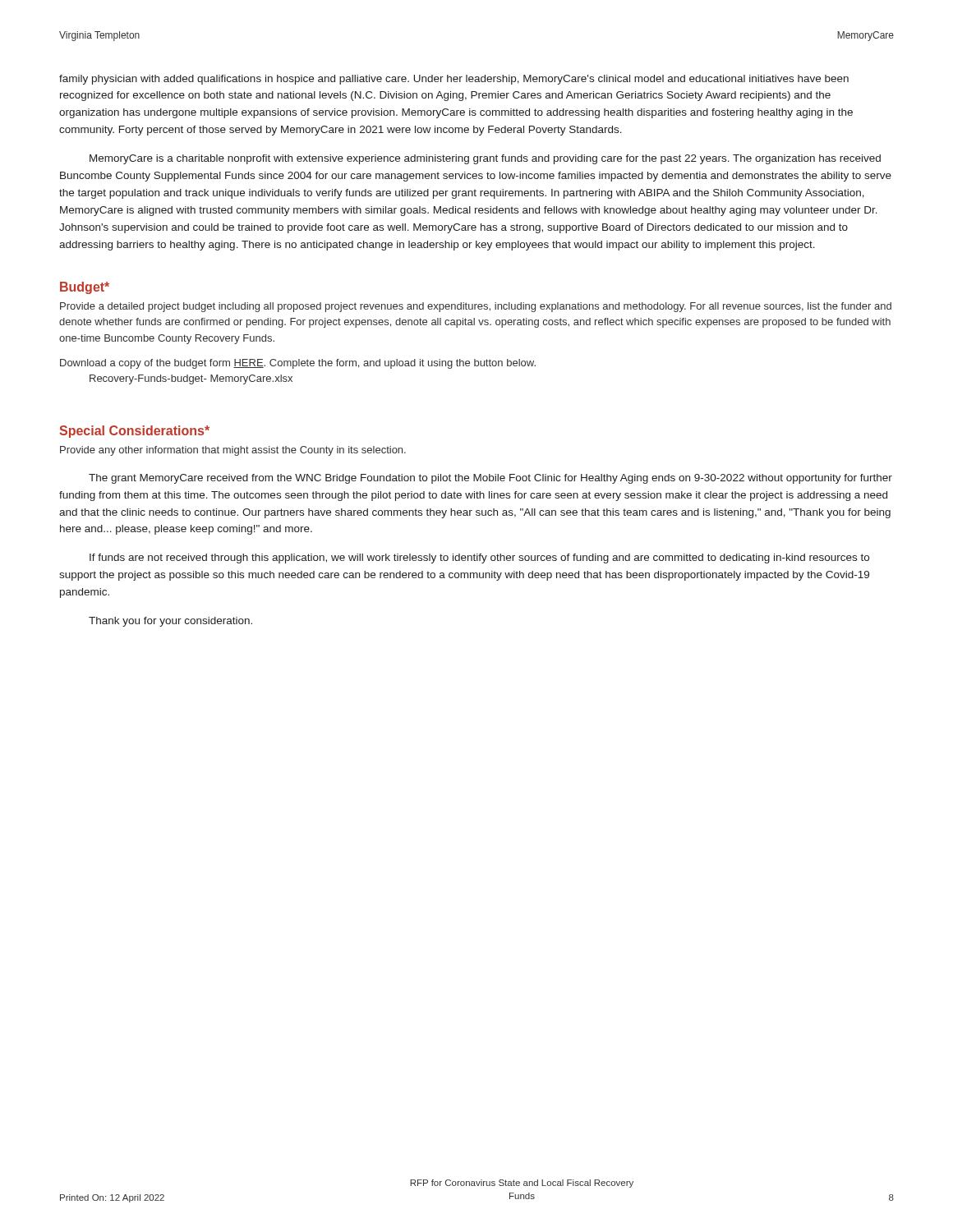
Task: Point to the block starting "MemoryCare is a charitable"
Action: coord(476,202)
